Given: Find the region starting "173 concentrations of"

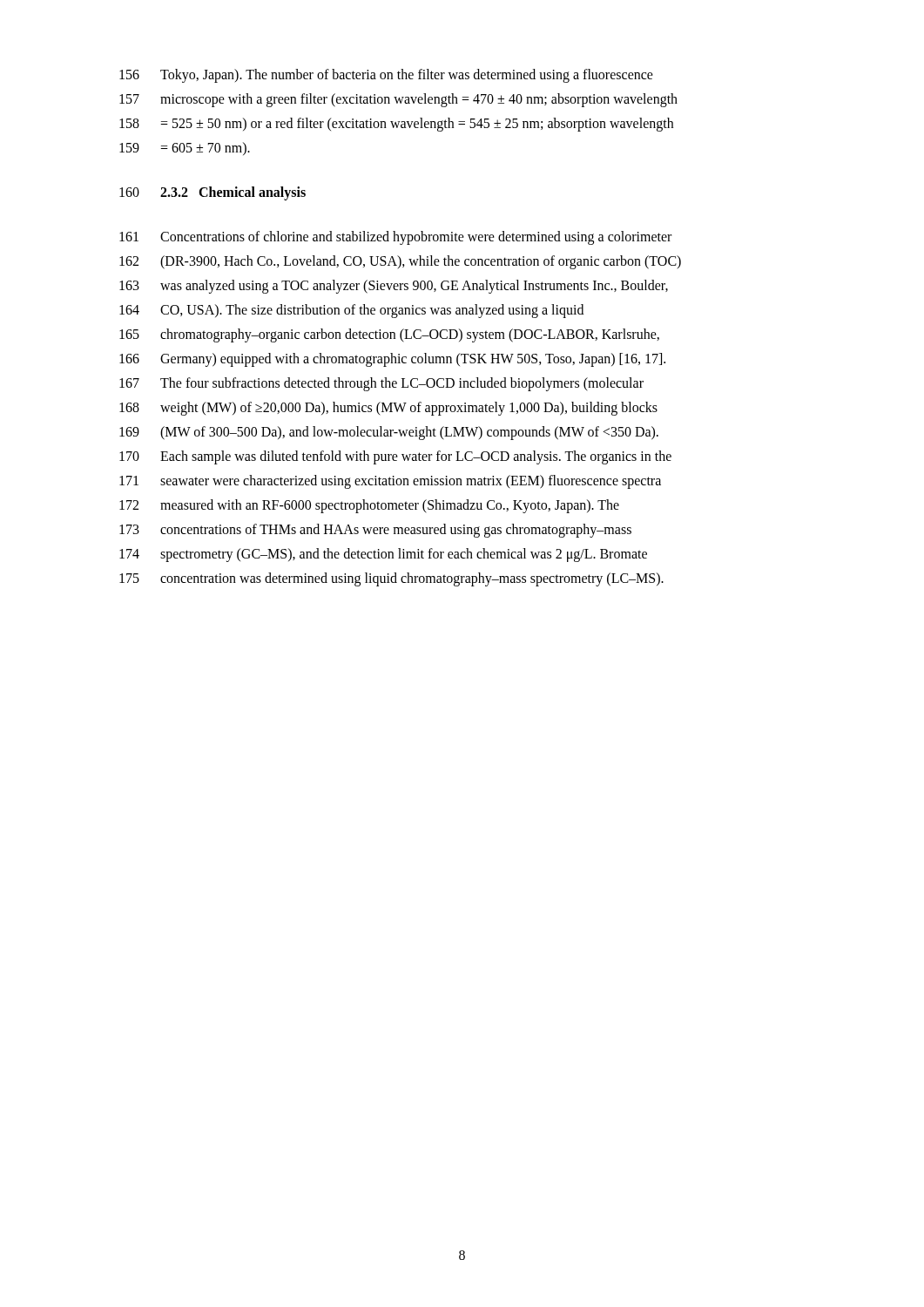Looking at the screenshot, I should point(462,530).
